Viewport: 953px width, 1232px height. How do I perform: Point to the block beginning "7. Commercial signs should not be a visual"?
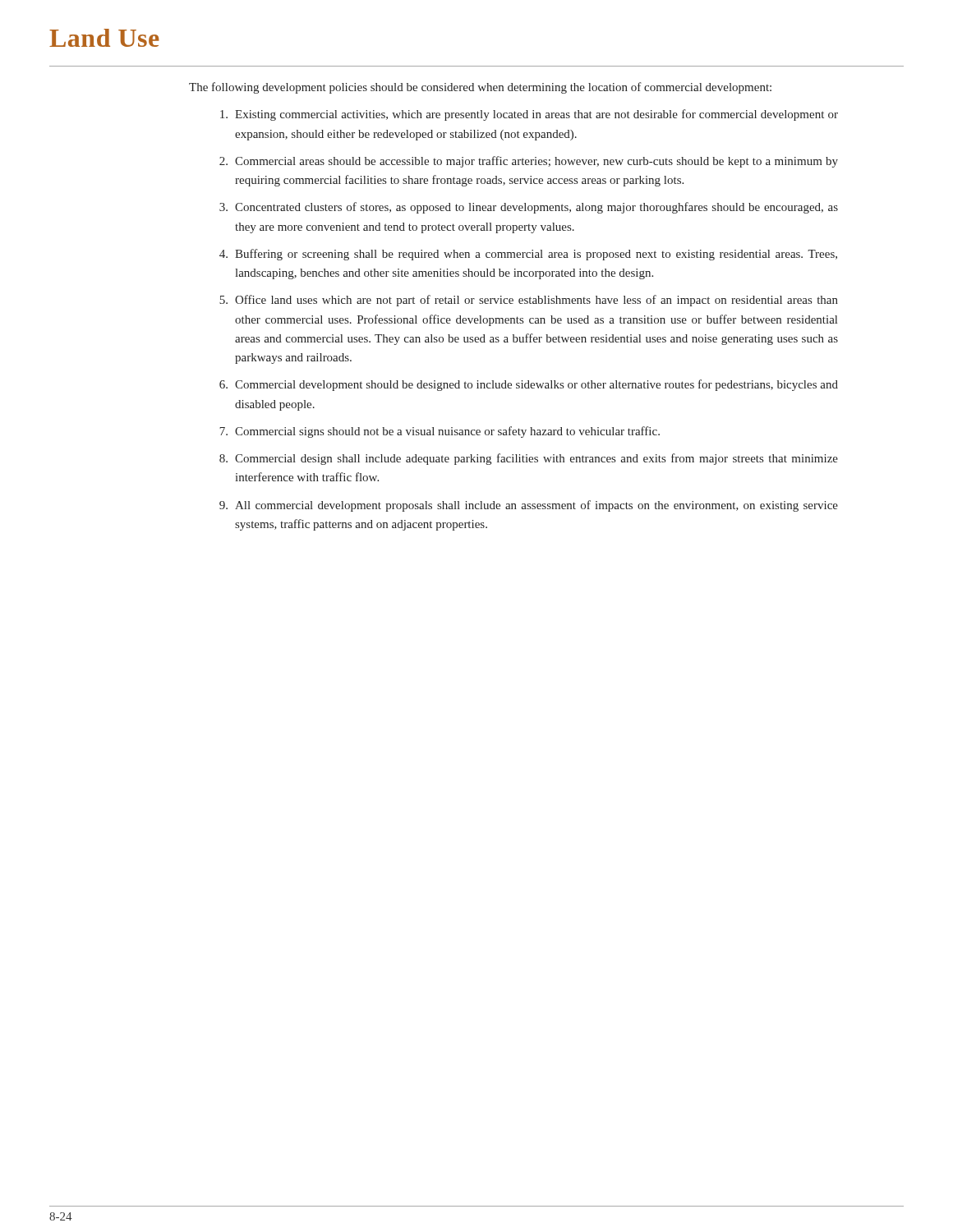click(x=522, y=432)
